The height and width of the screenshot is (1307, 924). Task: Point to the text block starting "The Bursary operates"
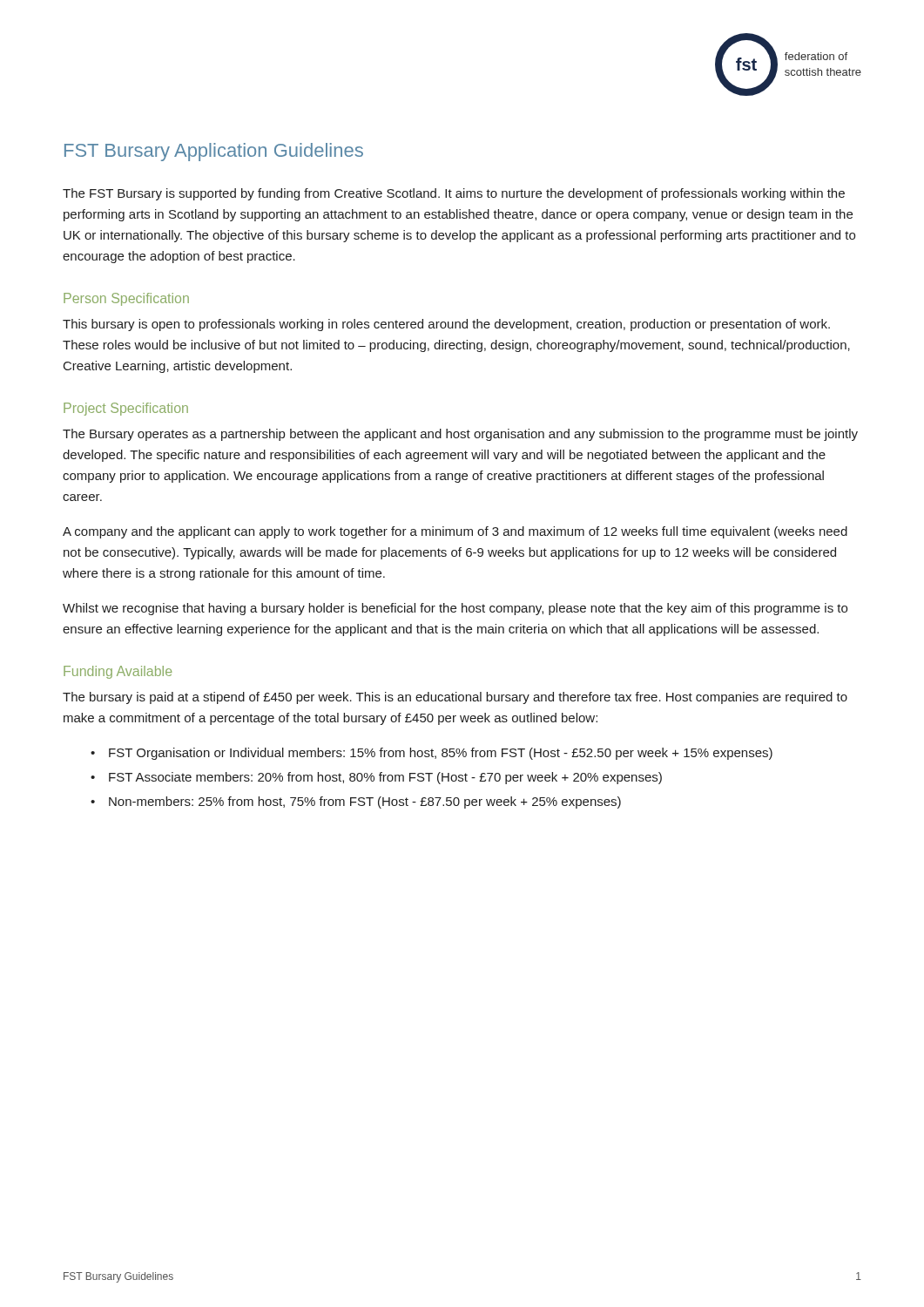coord(460,465)
